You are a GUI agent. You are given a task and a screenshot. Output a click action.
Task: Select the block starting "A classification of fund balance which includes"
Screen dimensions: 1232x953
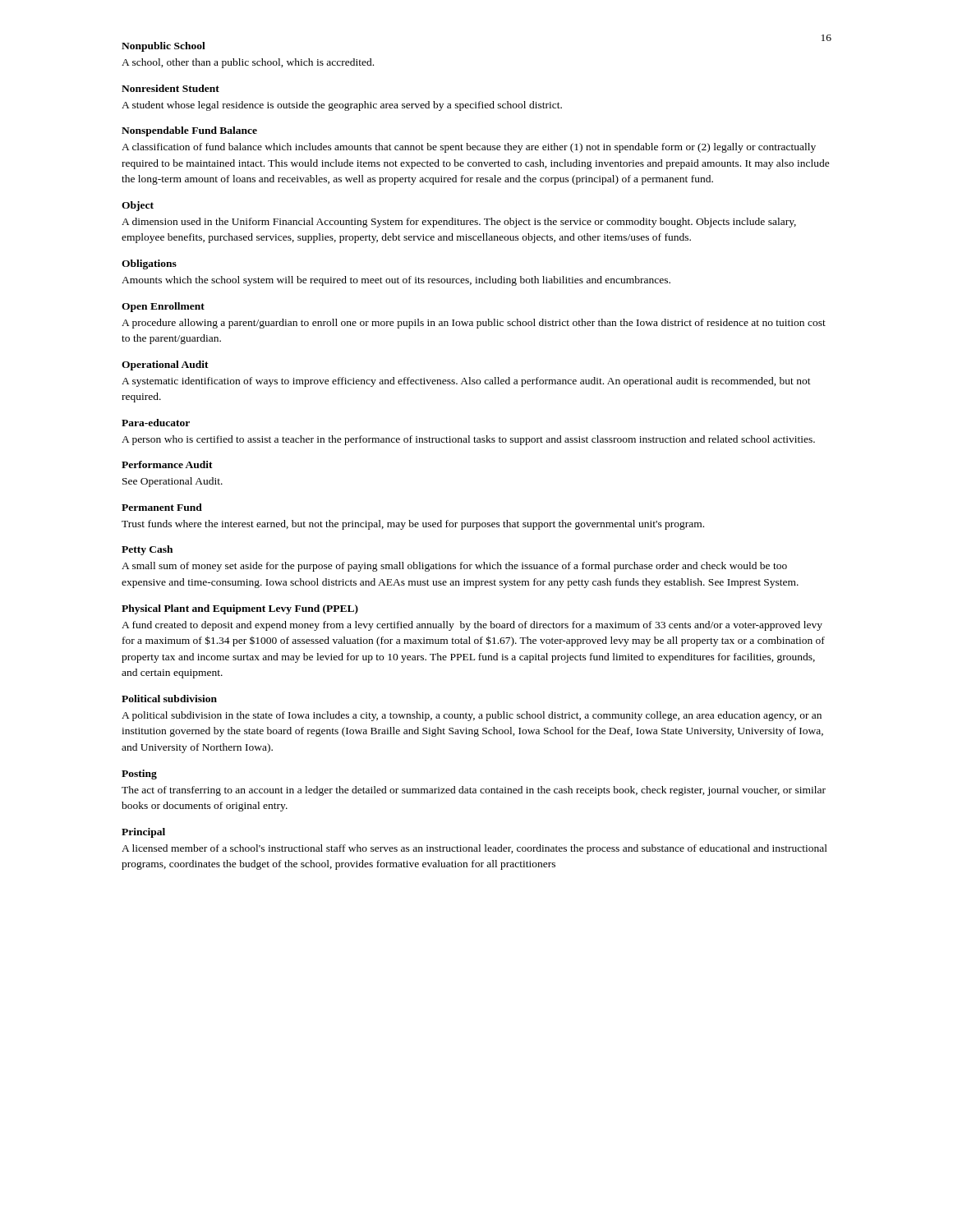[x=476, y=163]
